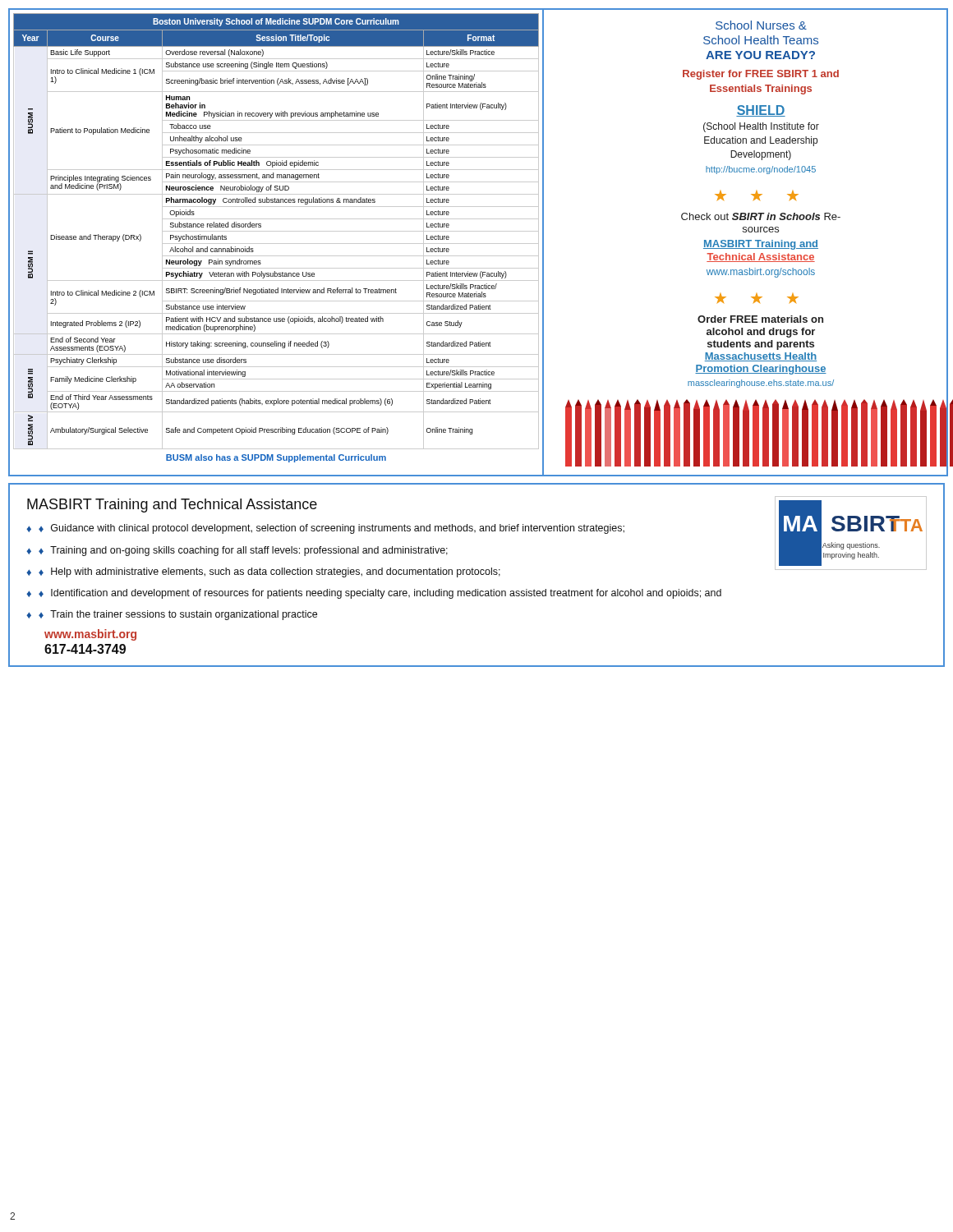This screenshot has height=1232, width=953.
Task: Select the list item containing "♦ Training and on-going skills coaching for"
Action: [243, 551]
